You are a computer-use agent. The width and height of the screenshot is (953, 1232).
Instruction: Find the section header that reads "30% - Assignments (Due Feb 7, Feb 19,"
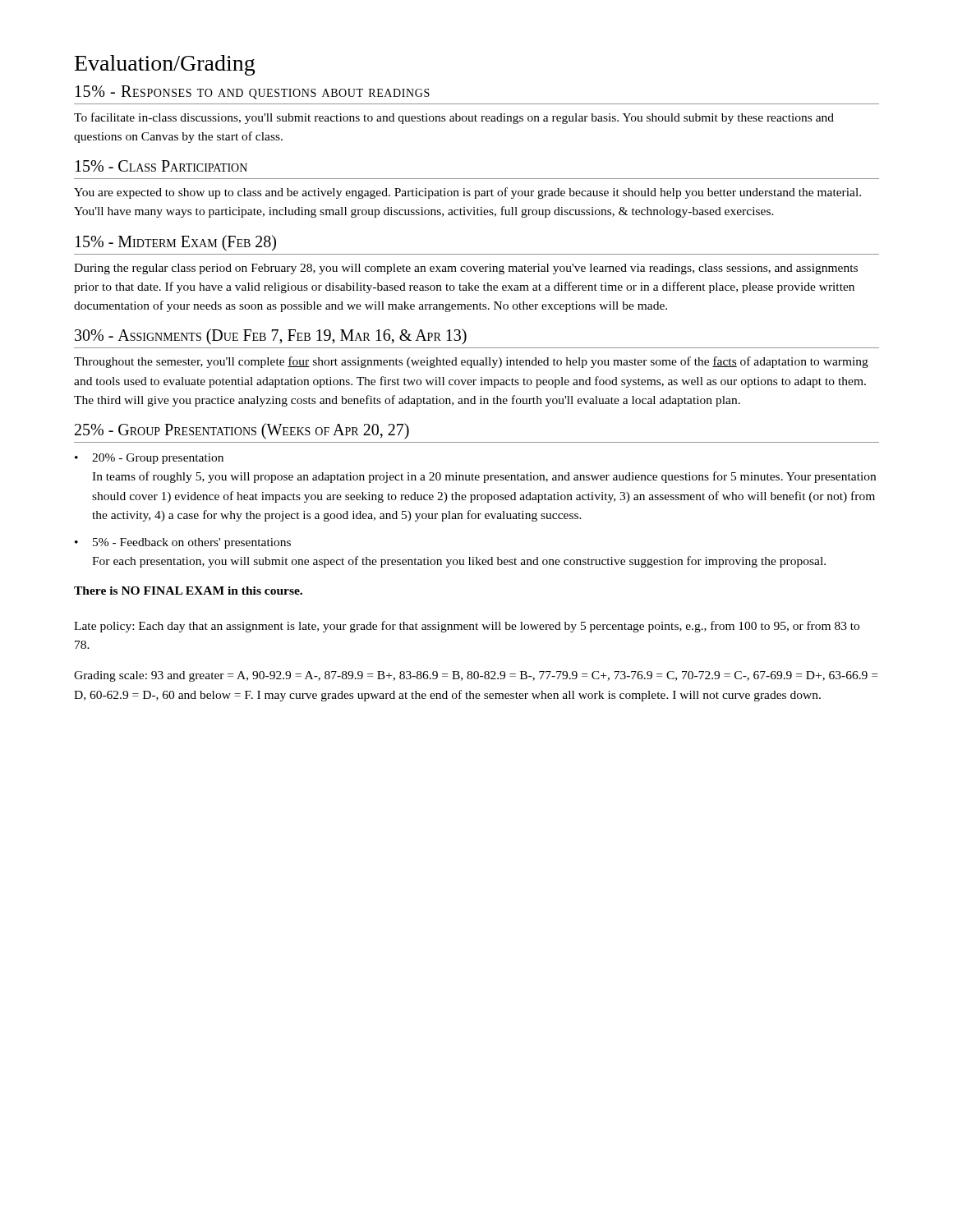[270, 335]
